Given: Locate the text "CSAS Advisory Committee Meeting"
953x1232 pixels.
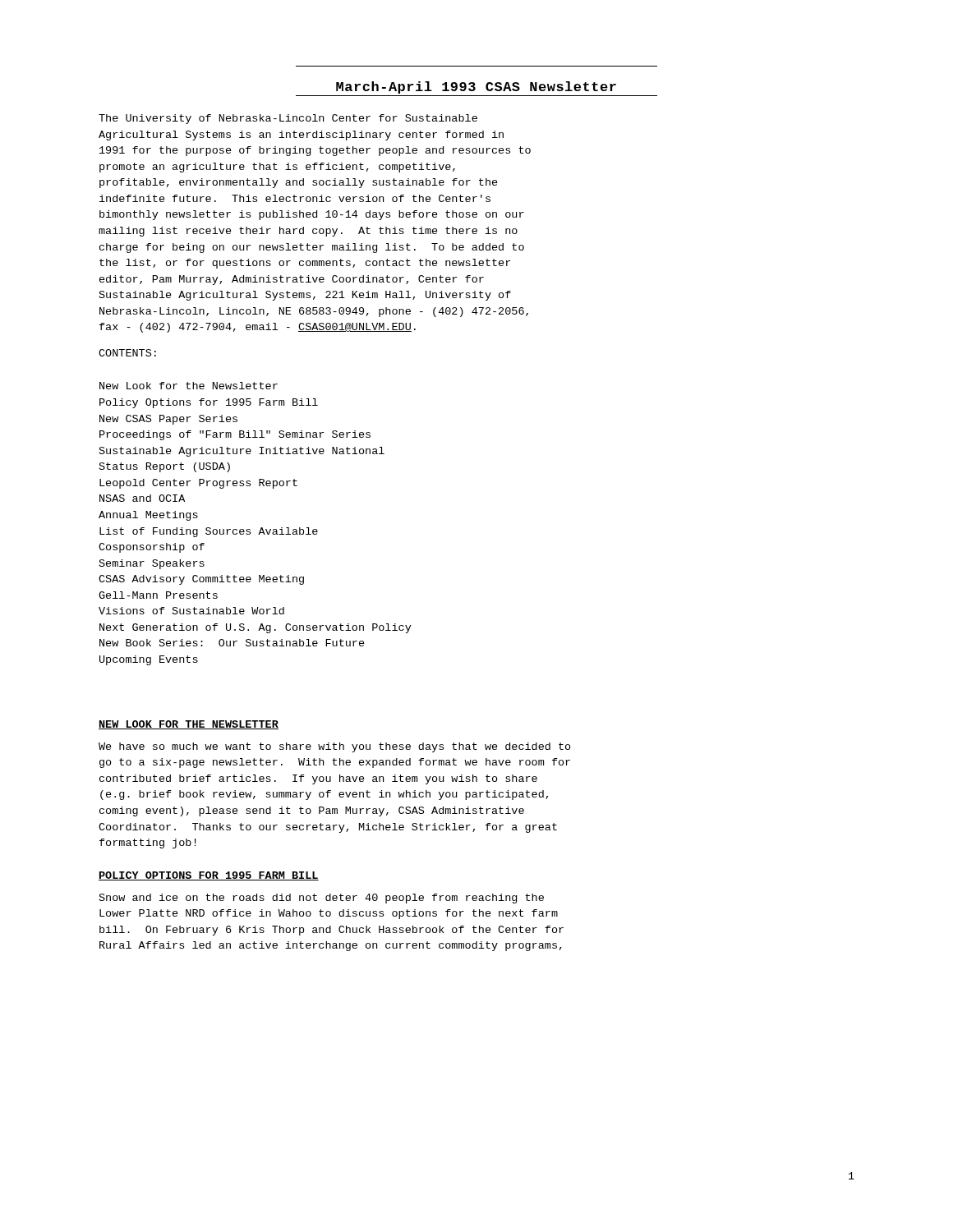Looking at the screenshot, I should 202,580.
